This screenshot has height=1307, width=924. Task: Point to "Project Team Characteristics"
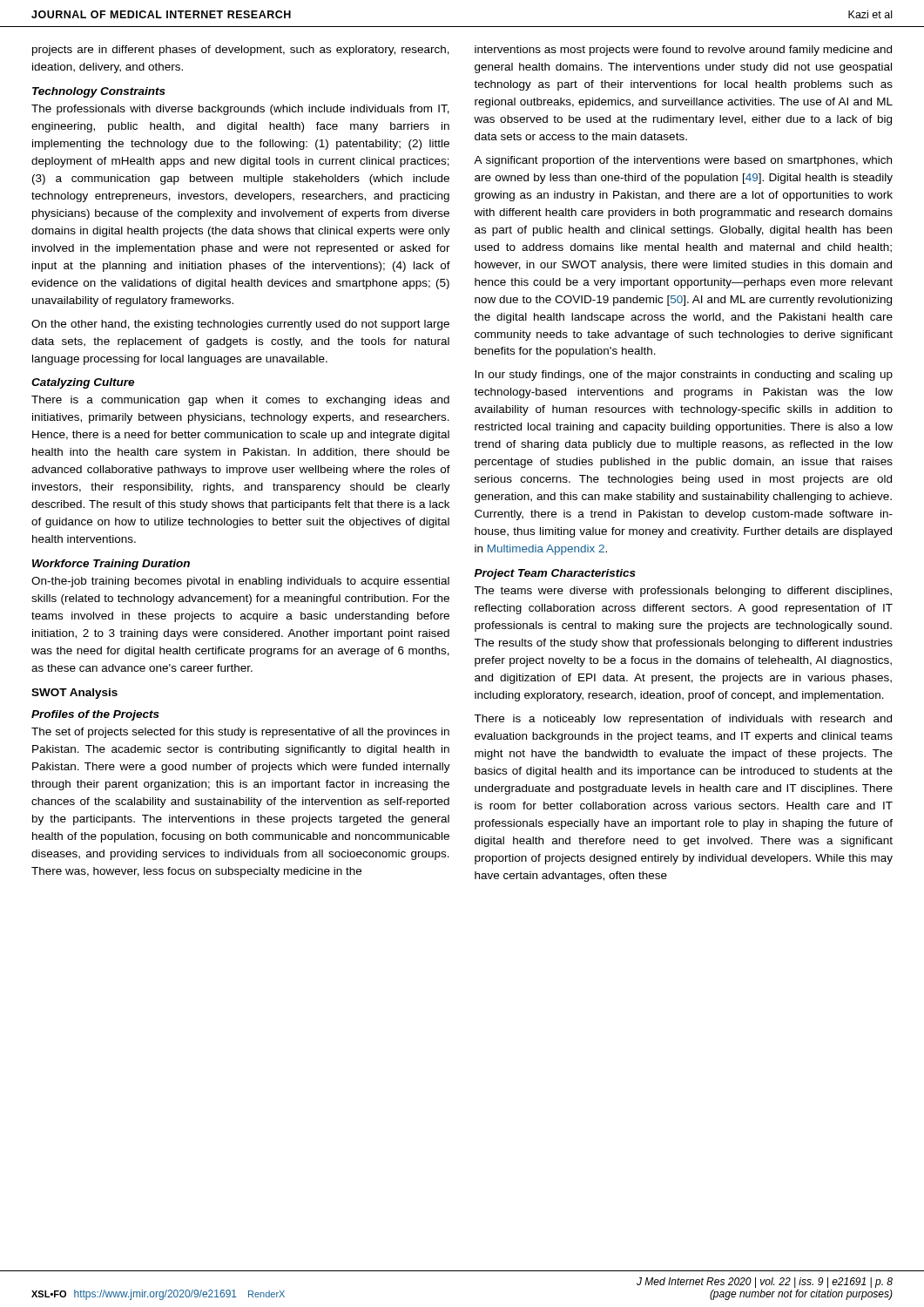pyautogui.click(x=555, y=573)
